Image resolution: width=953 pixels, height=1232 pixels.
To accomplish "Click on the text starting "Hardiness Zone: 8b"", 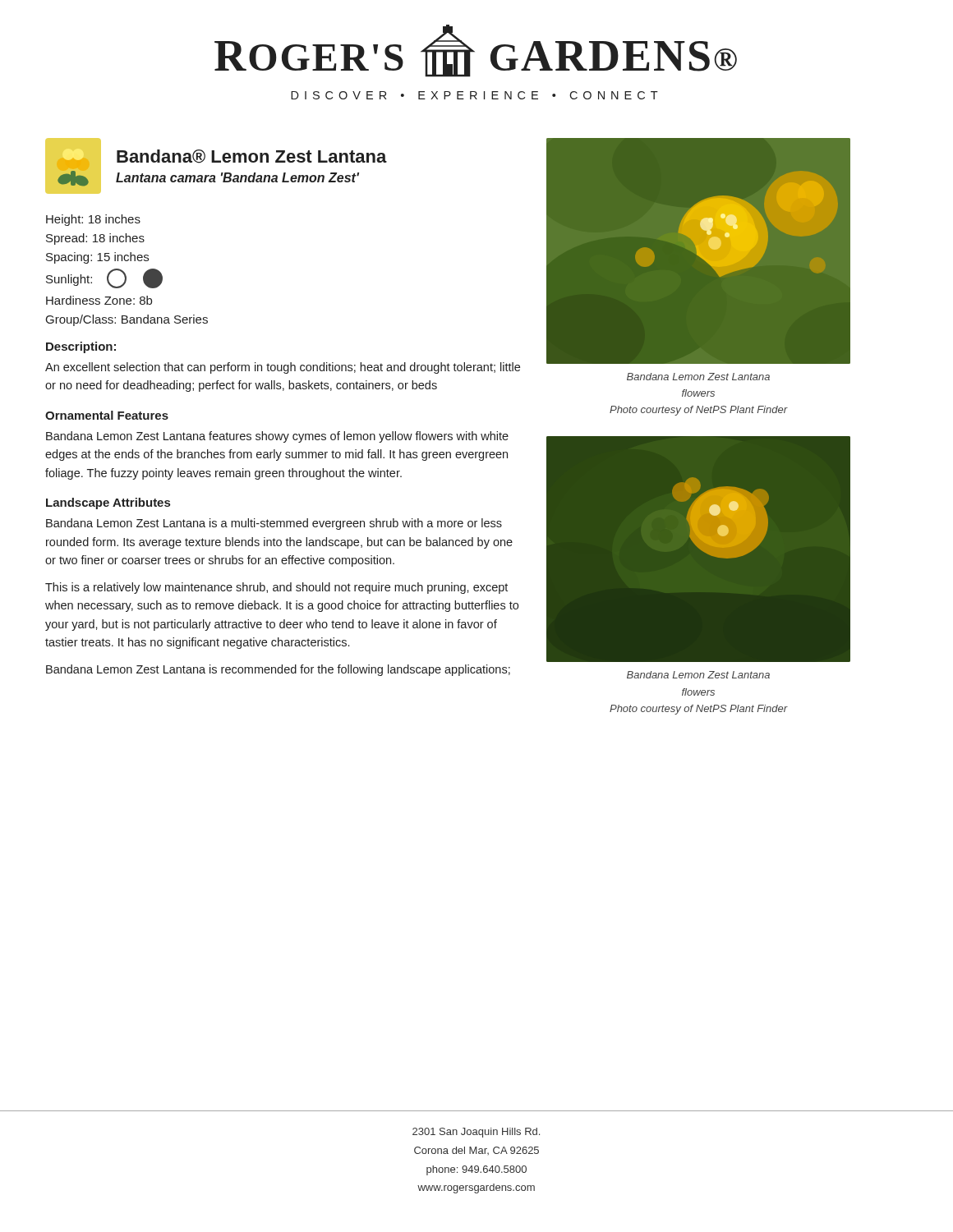I will [x=99, y=300].
